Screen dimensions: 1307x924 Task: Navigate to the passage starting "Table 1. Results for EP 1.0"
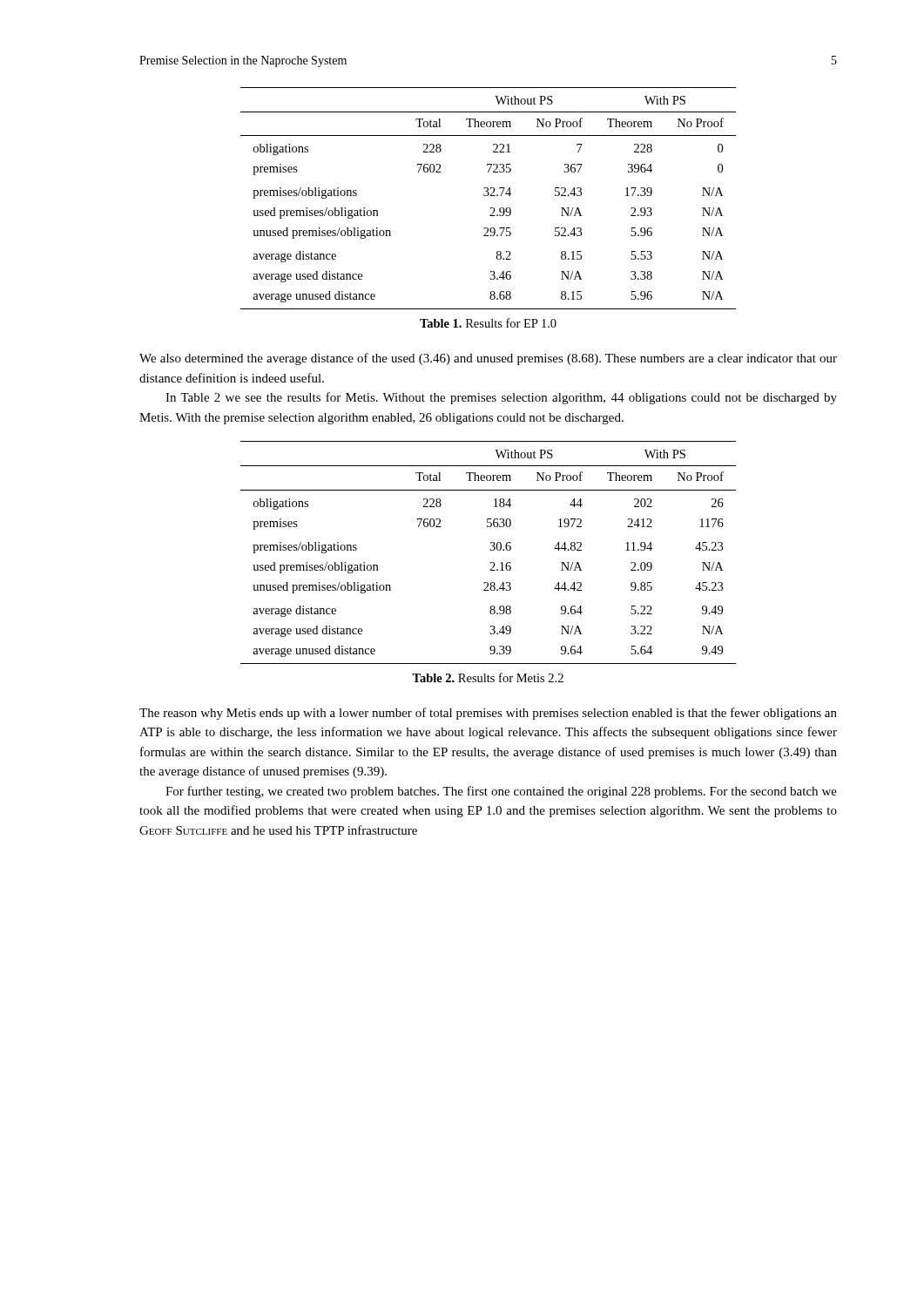click(x=488, y=324)
